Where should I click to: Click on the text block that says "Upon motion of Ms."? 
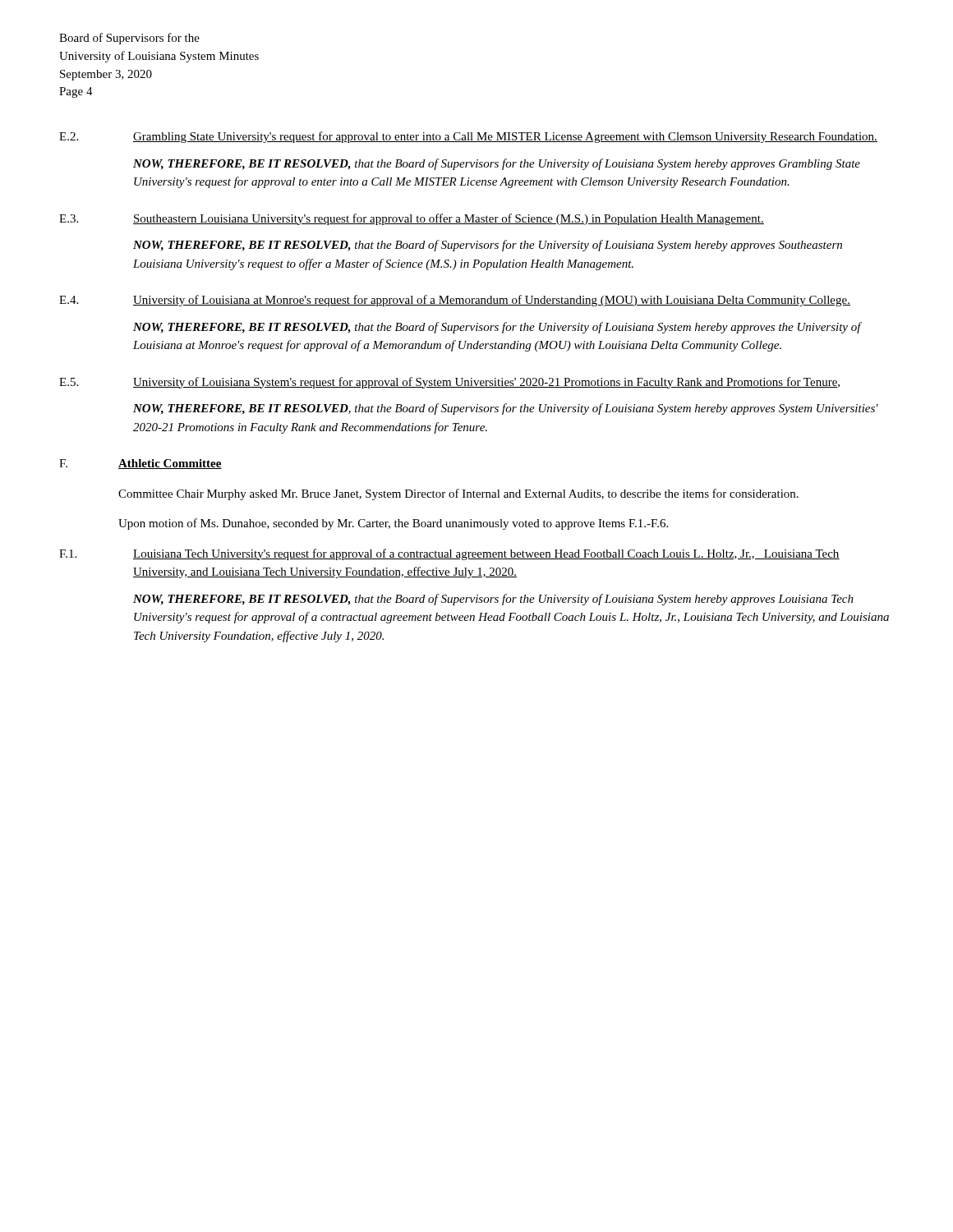[394, 523]
